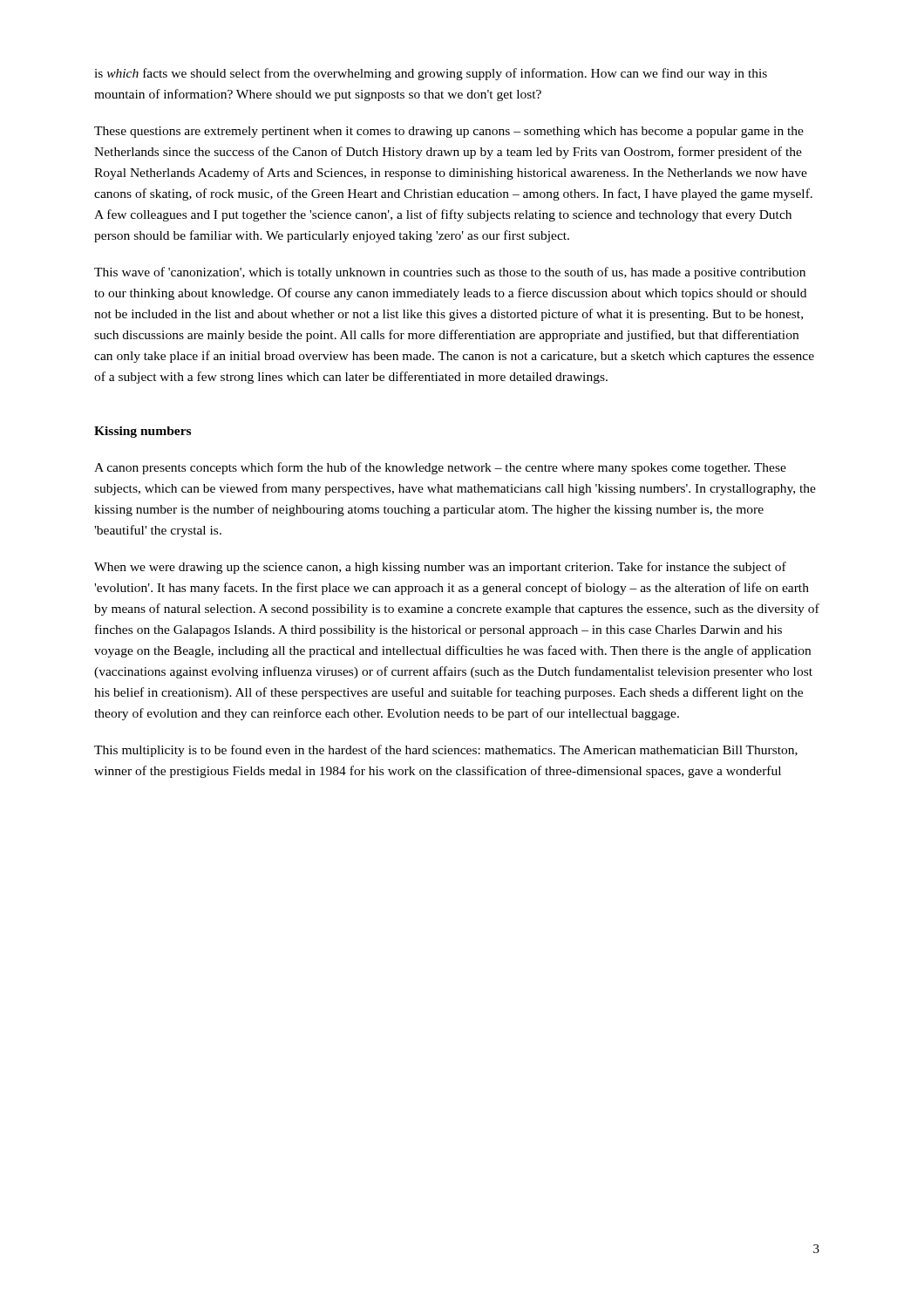Select a section header
The width and height of the screenshot is (924, 1308).
click(143, 431)
